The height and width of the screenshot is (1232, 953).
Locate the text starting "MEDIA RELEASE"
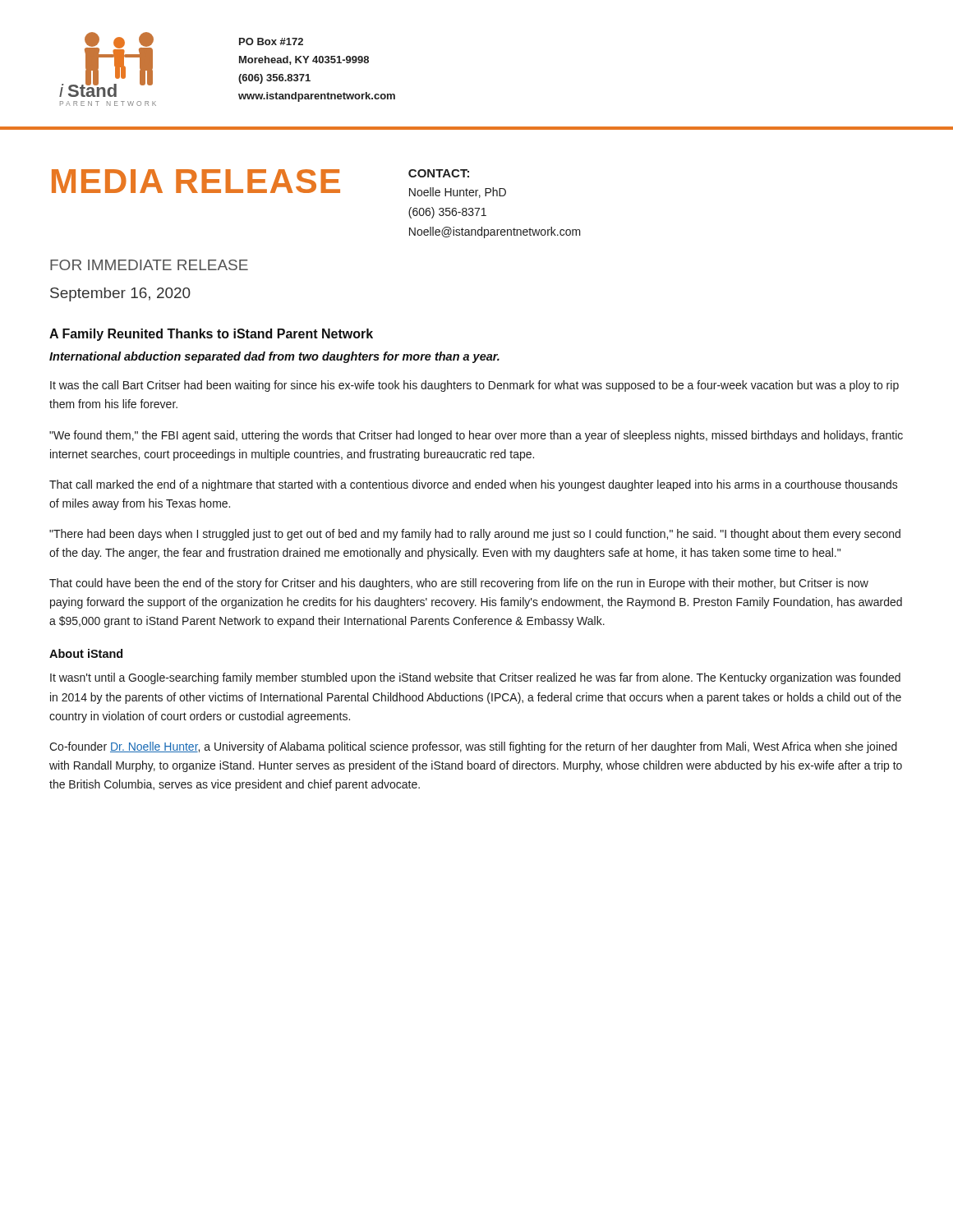click(x=196, y=182)
